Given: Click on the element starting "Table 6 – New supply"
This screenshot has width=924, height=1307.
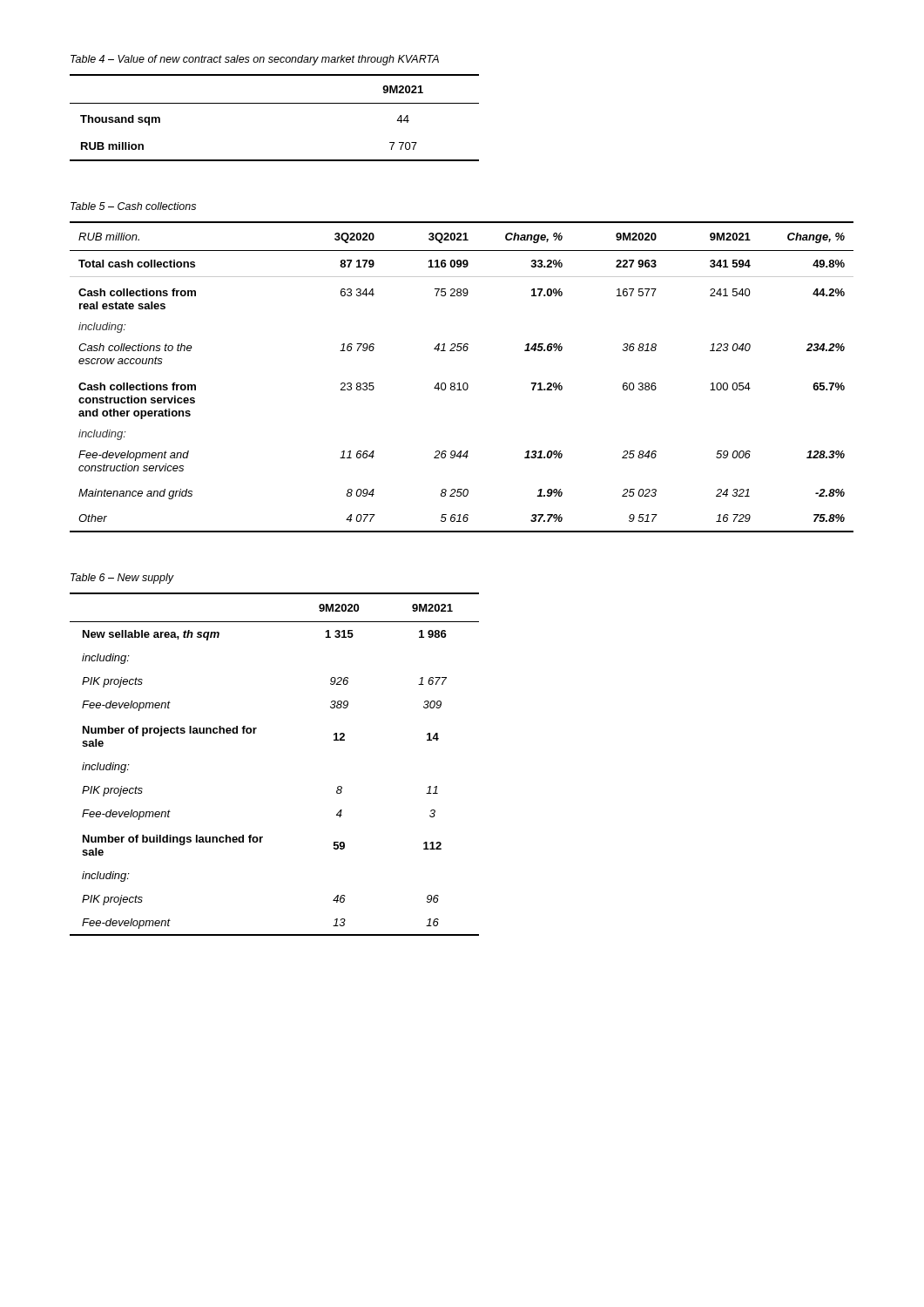Looking at the screenshot, I should tap(122, 578).
